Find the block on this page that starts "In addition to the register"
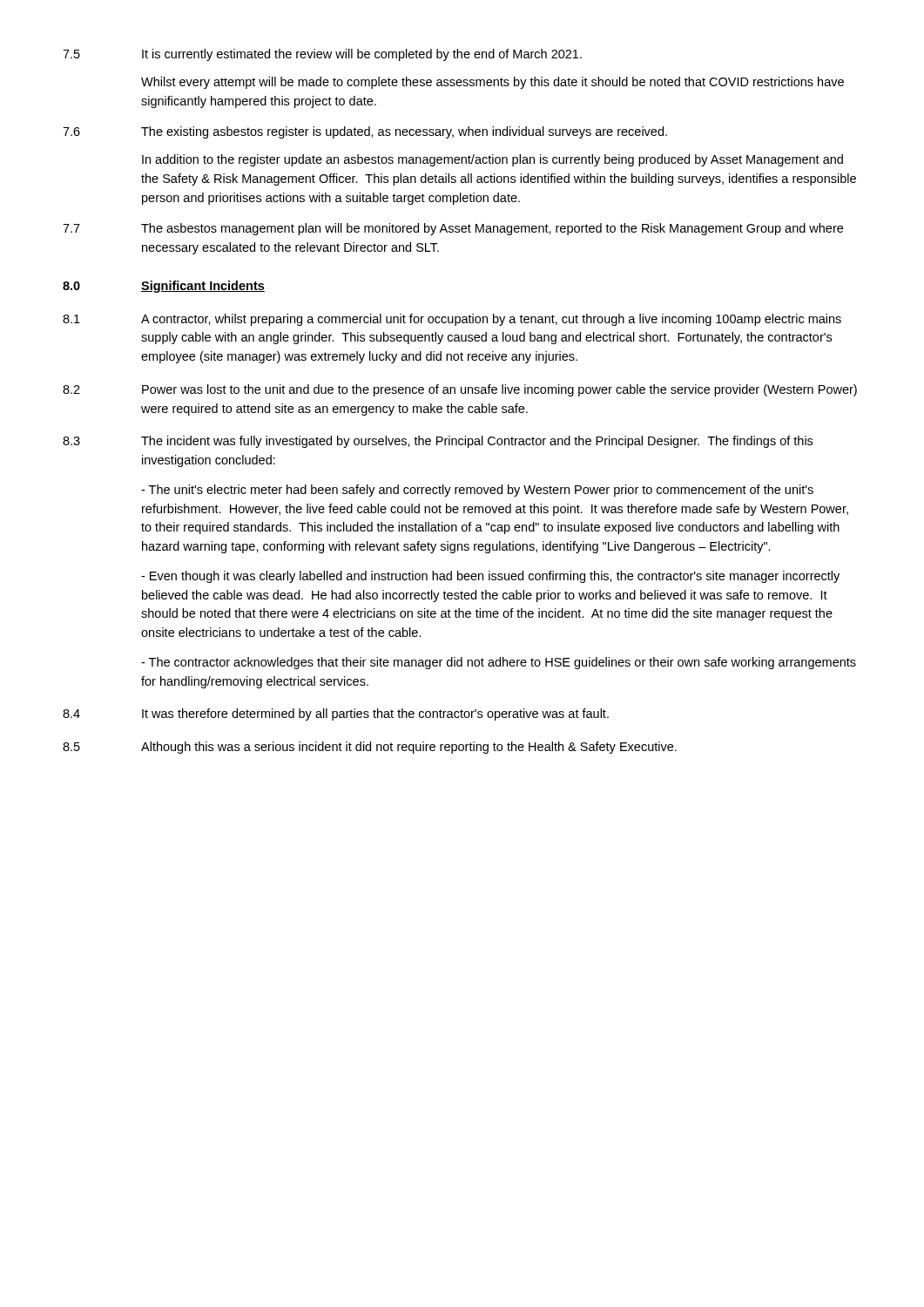 coord(499,178)
